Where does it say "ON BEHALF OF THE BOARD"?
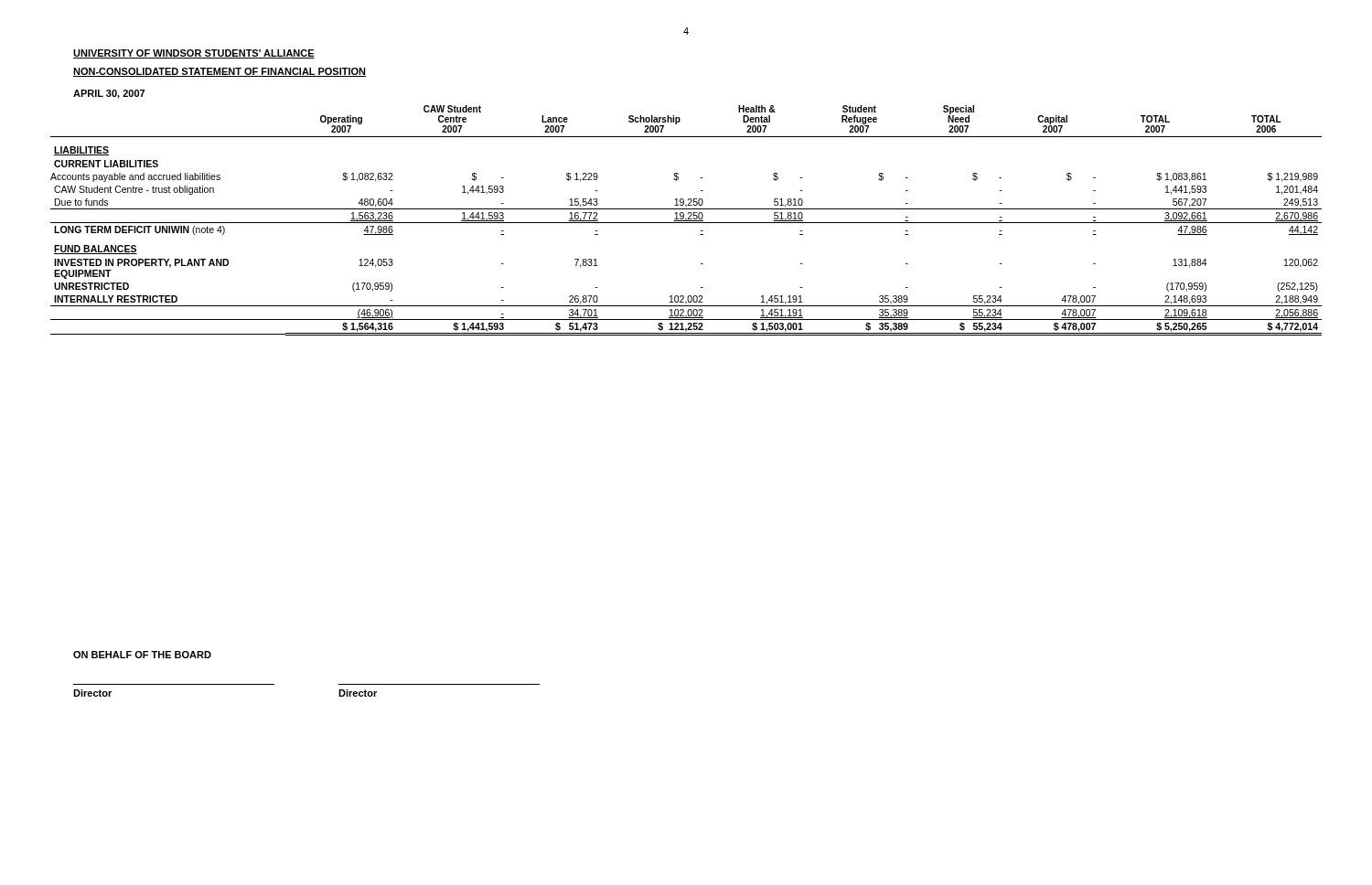This screenshot has width=1372, height=885. point(142,655)
